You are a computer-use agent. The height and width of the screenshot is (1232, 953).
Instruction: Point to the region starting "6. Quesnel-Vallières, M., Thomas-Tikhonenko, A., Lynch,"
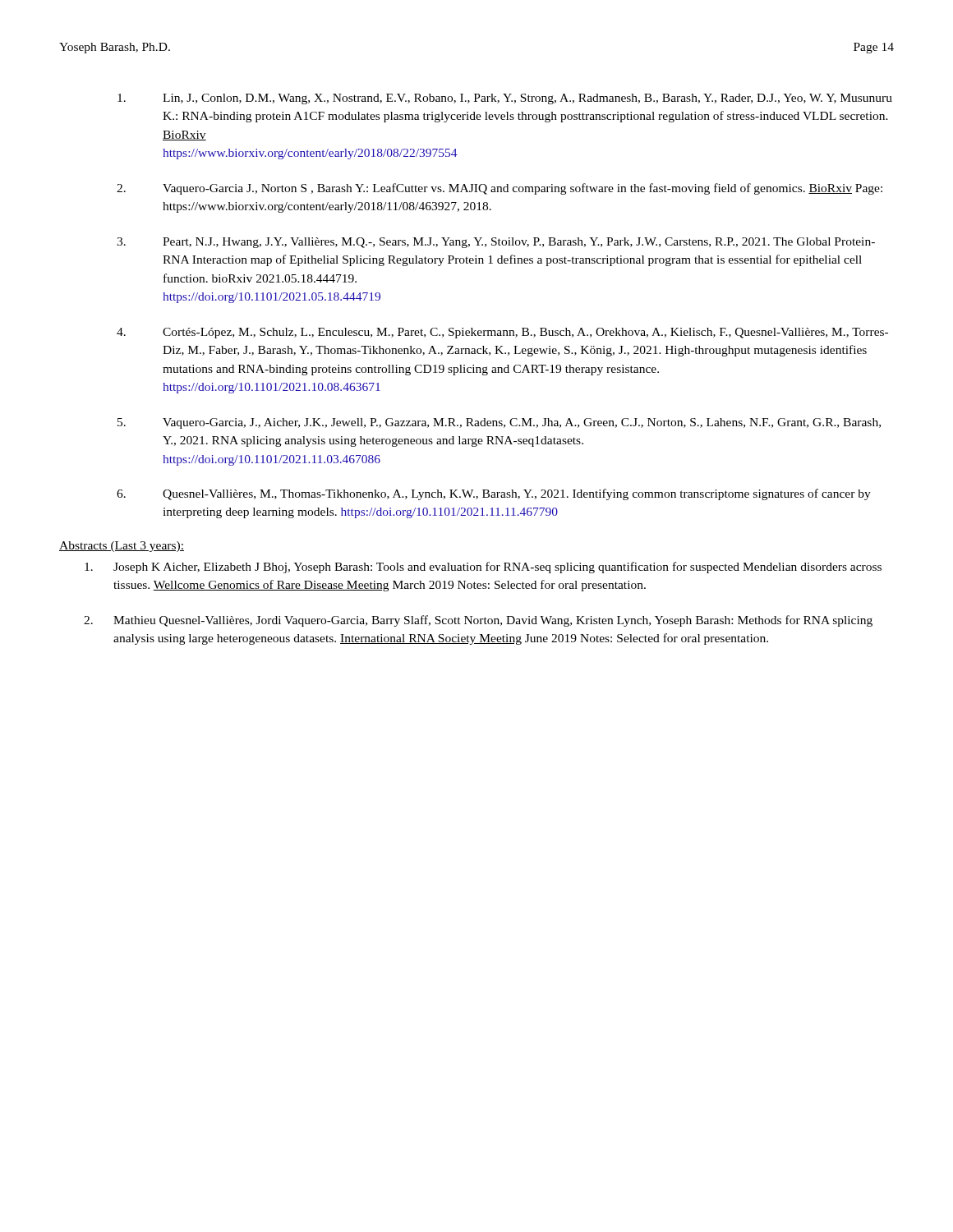click(x=476, y=503)
